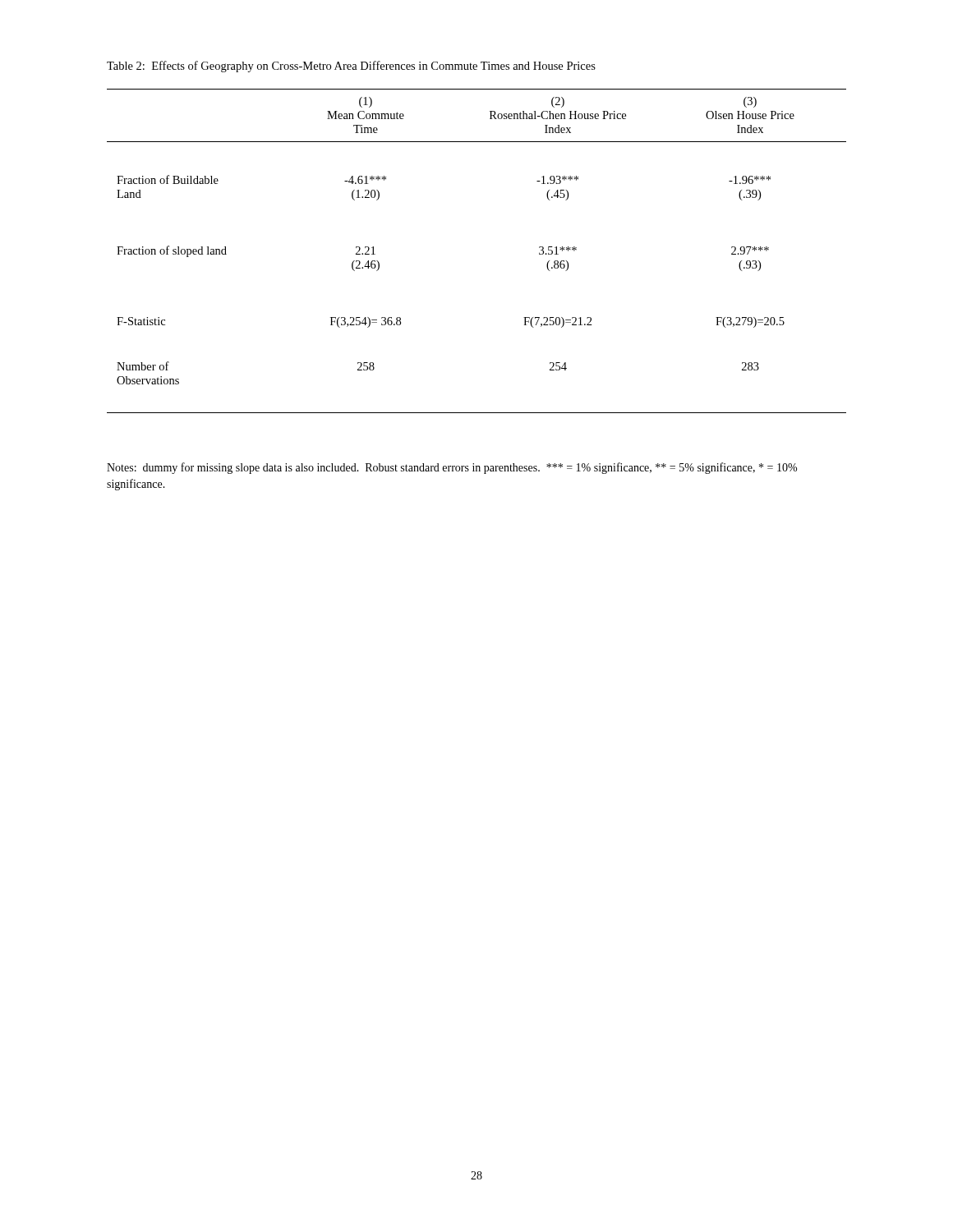Select the passage starting "Table 2: Effects of Geography on Cross-Metro"
This screenshot has height=1232, width=953.
pyautogui.click(x=351, y=66)
